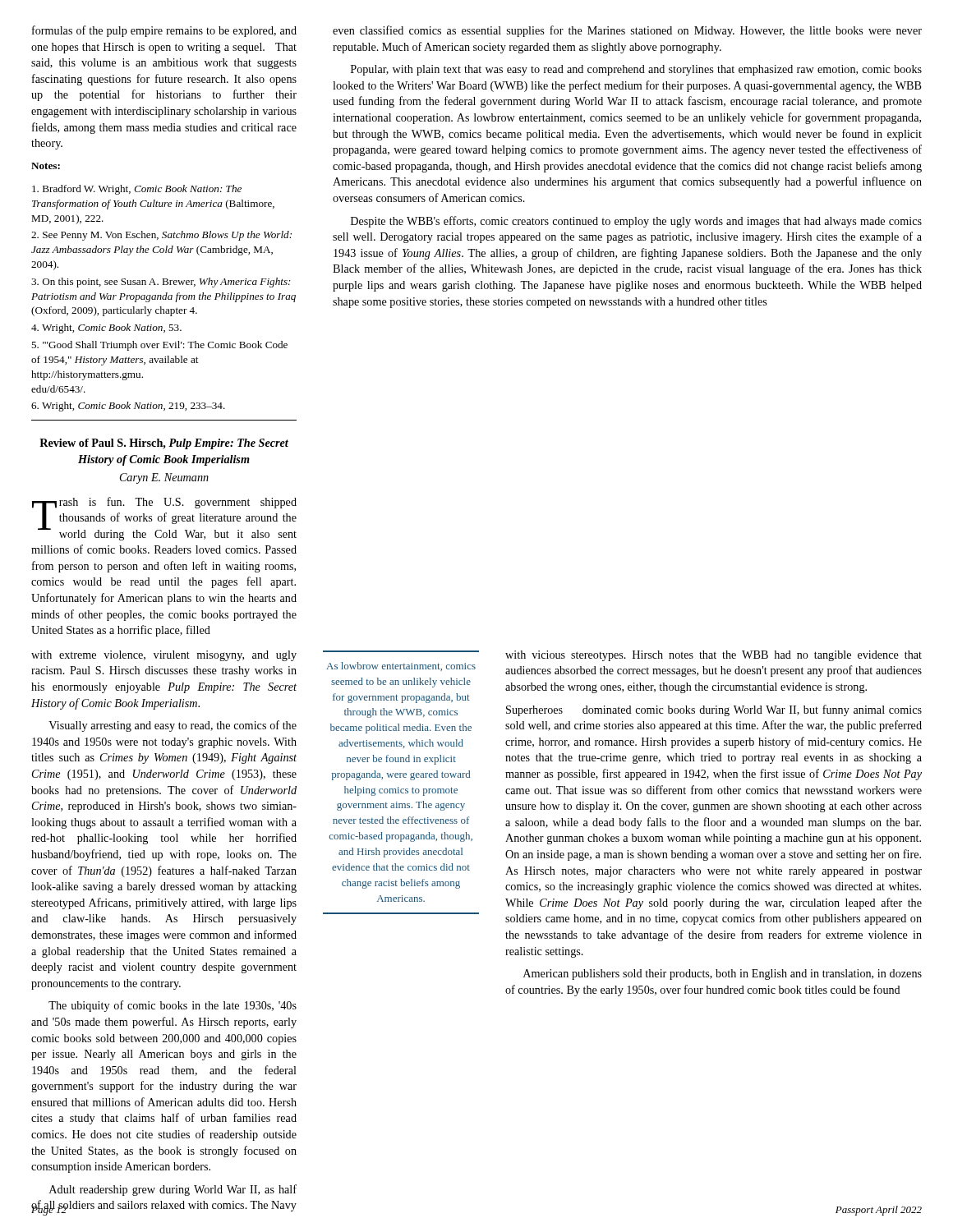The width and height of the screenshot is (953, 1232).
Task: Click on the text starting "Wright, Comic Book Nation, 53."
Action: click(164, 328)
